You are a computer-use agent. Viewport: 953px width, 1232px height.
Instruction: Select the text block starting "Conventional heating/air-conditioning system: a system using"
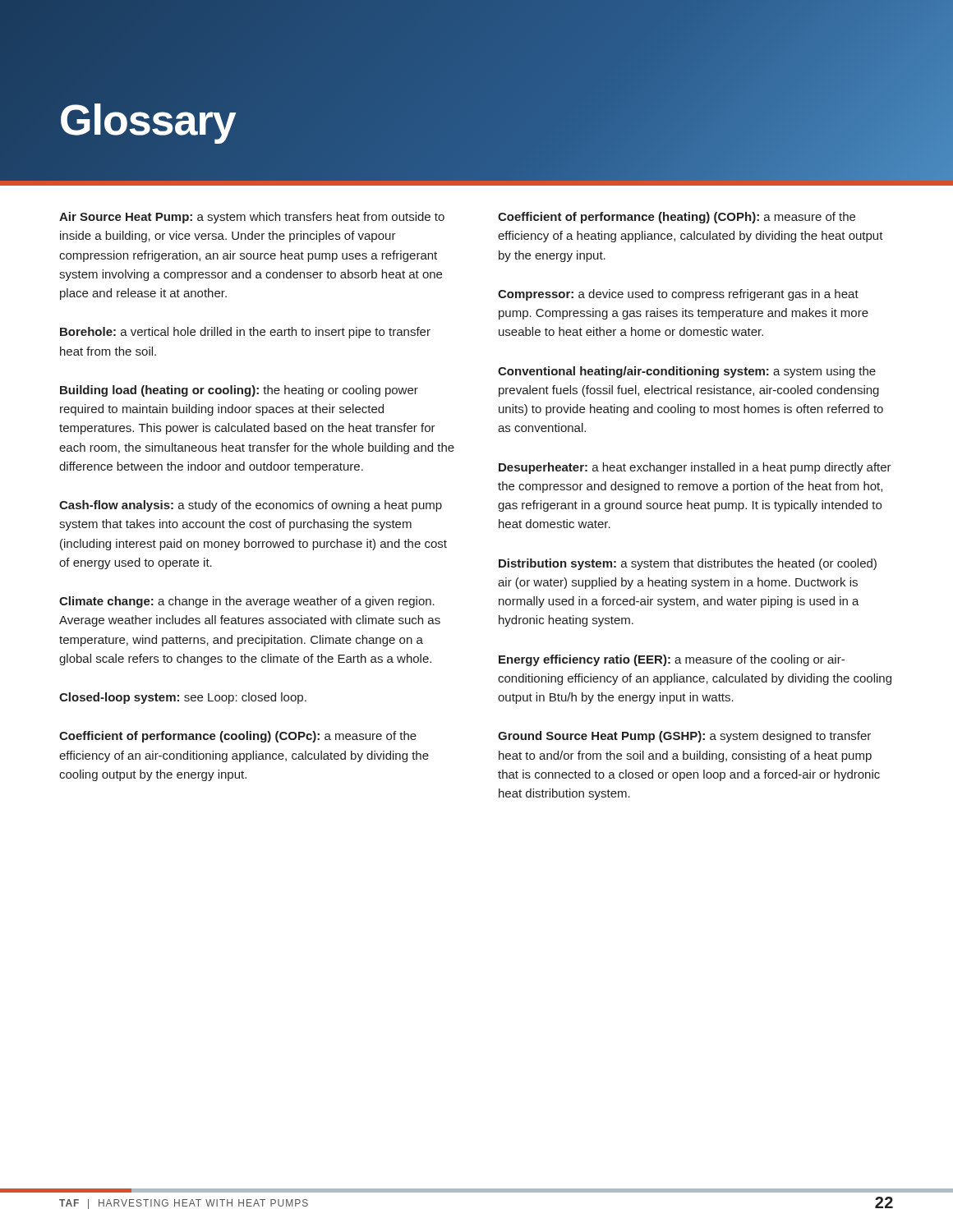click(x=691, y=399)
